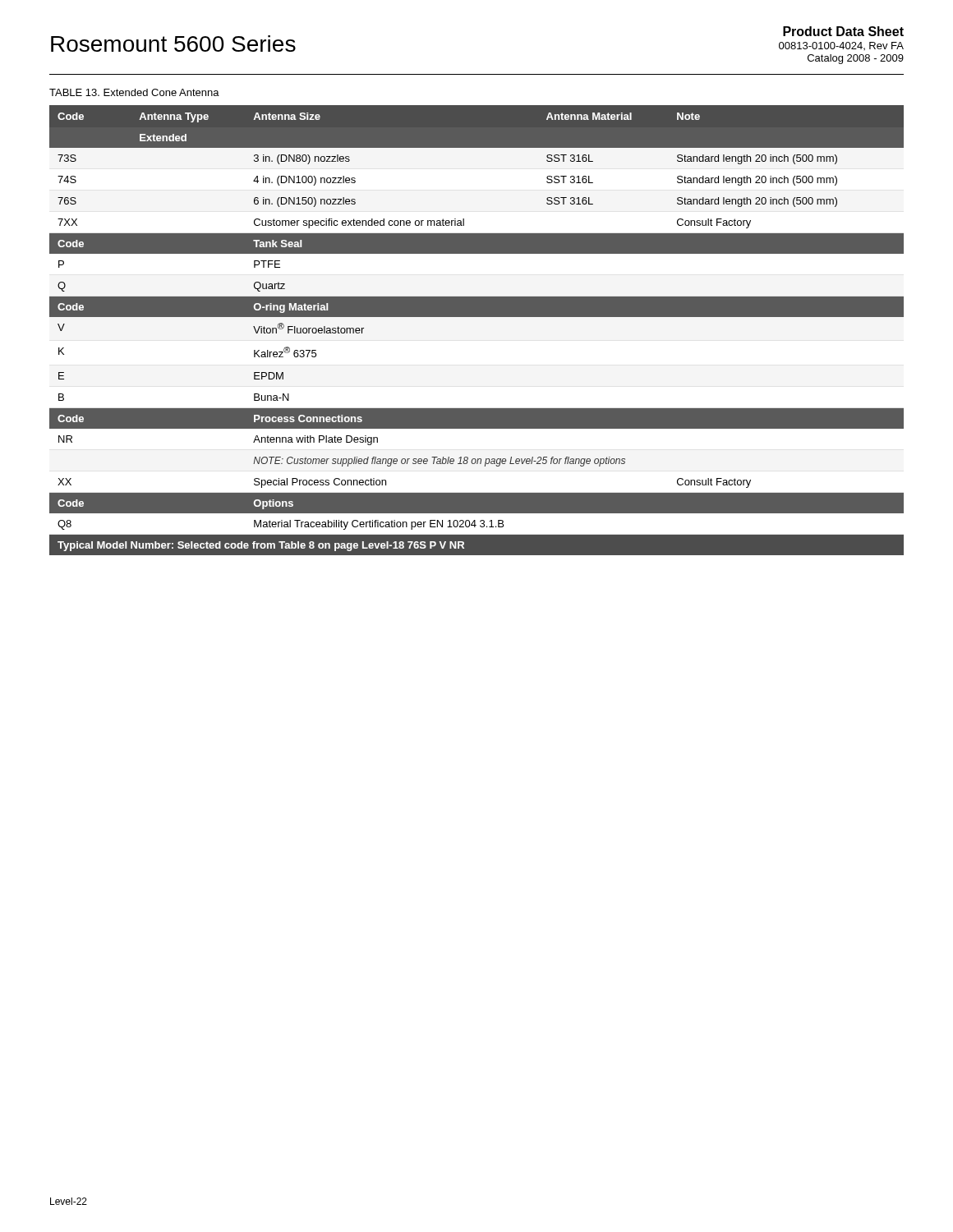The height and width of the screenshot is (1232, 953).
Task: Locate the title that reads "Rosemount 5600 Series"
Action: [173, 41]
